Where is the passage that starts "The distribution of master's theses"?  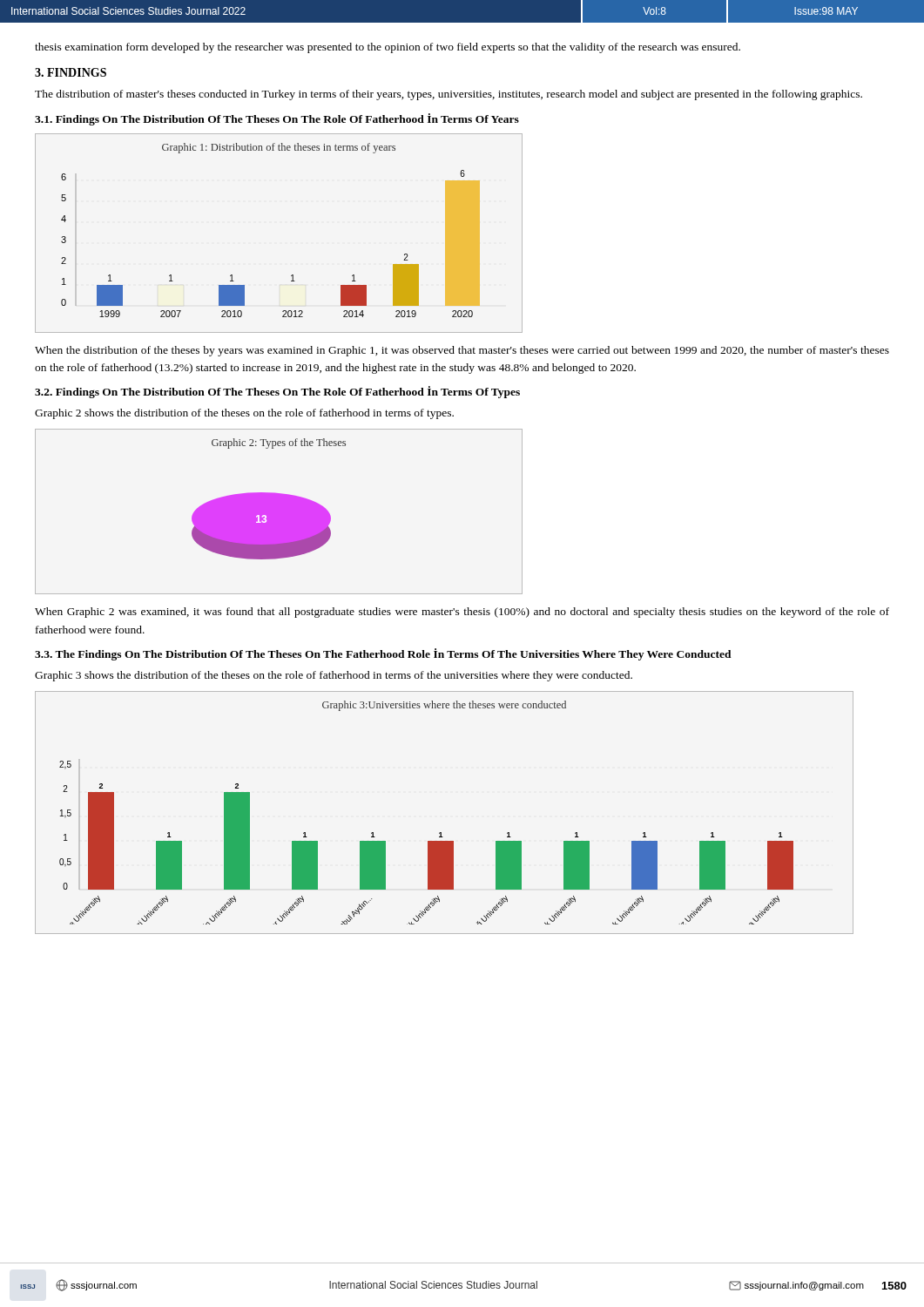tap(449, 94)
